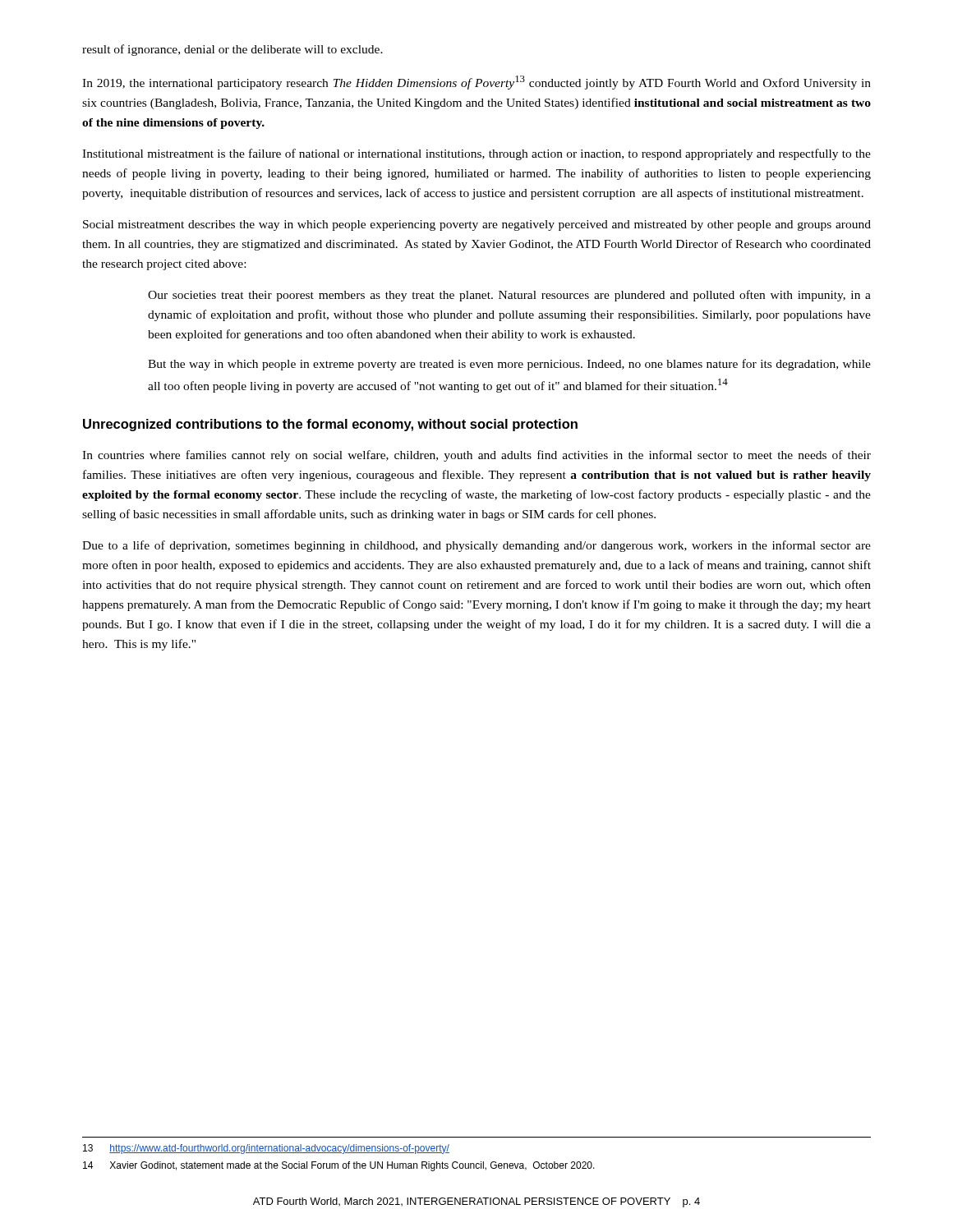953x1232 pixels.
Task: Locate the text block starting "13 https://www.atd-fourthworld.org/international-advocacy/dimensions-of-poverty/ 14 Xavier"
Action: click(x=476, y=1157)
